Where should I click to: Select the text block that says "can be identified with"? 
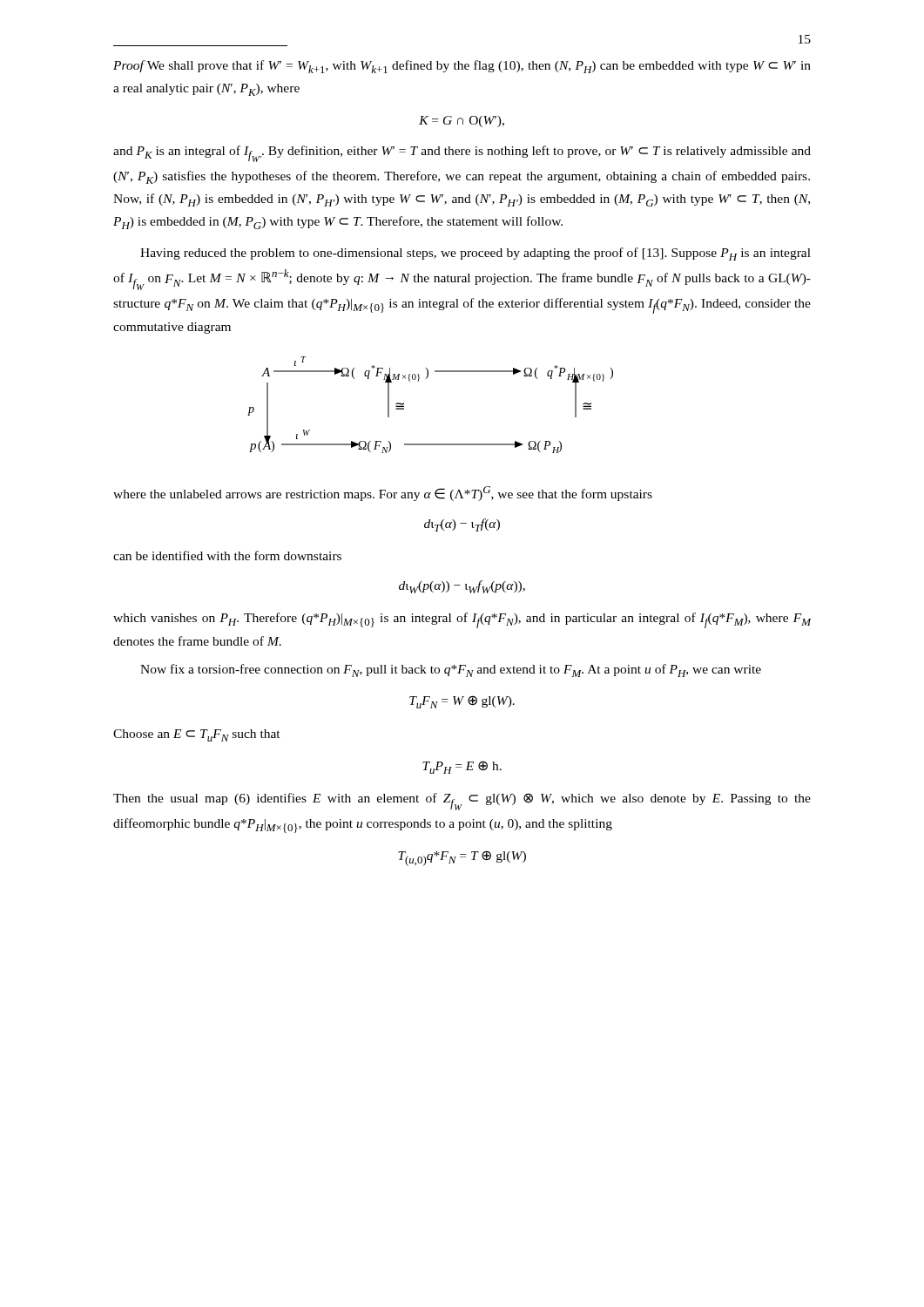coord(227,555)
